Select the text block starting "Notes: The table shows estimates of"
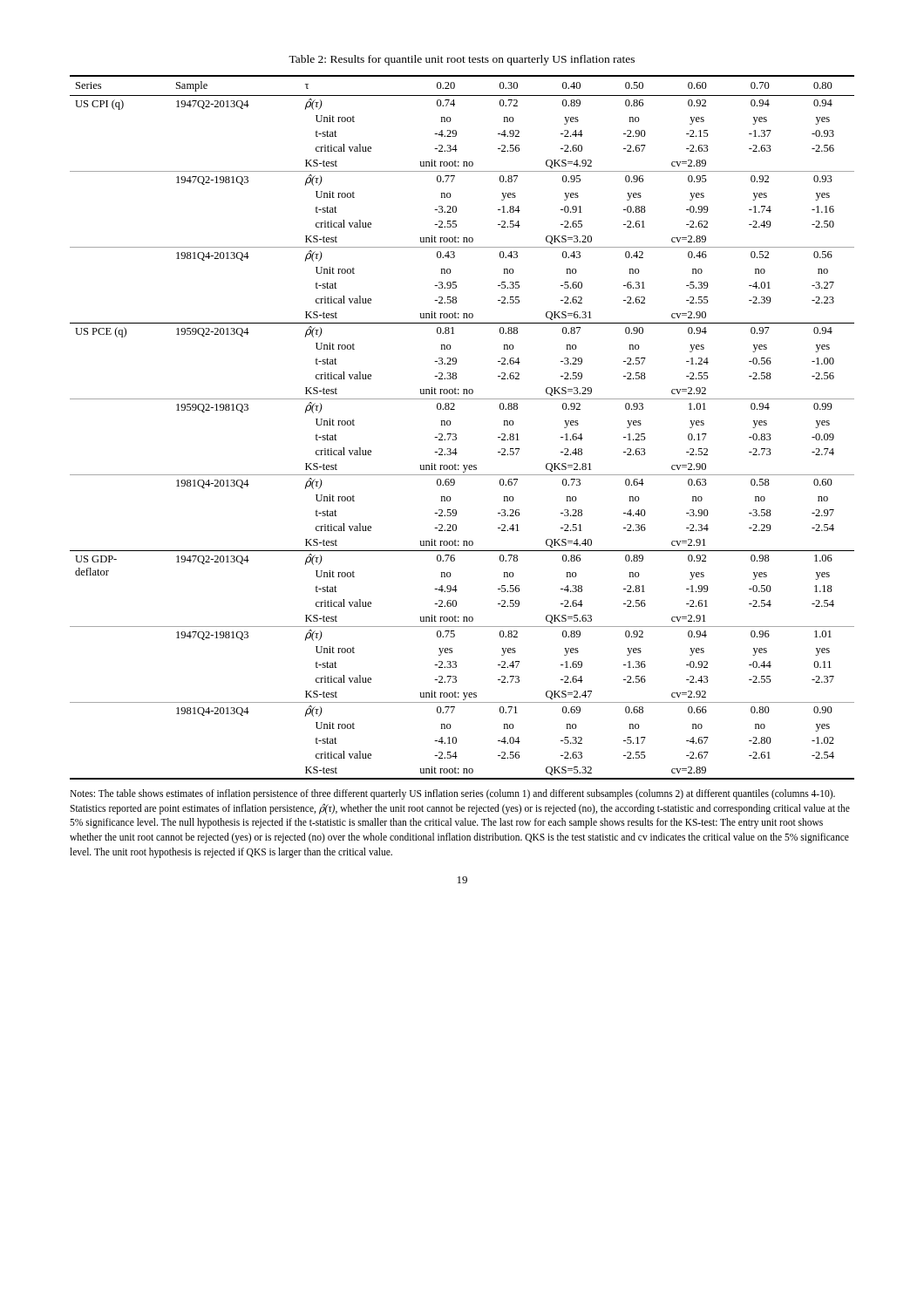 point(460,823)
